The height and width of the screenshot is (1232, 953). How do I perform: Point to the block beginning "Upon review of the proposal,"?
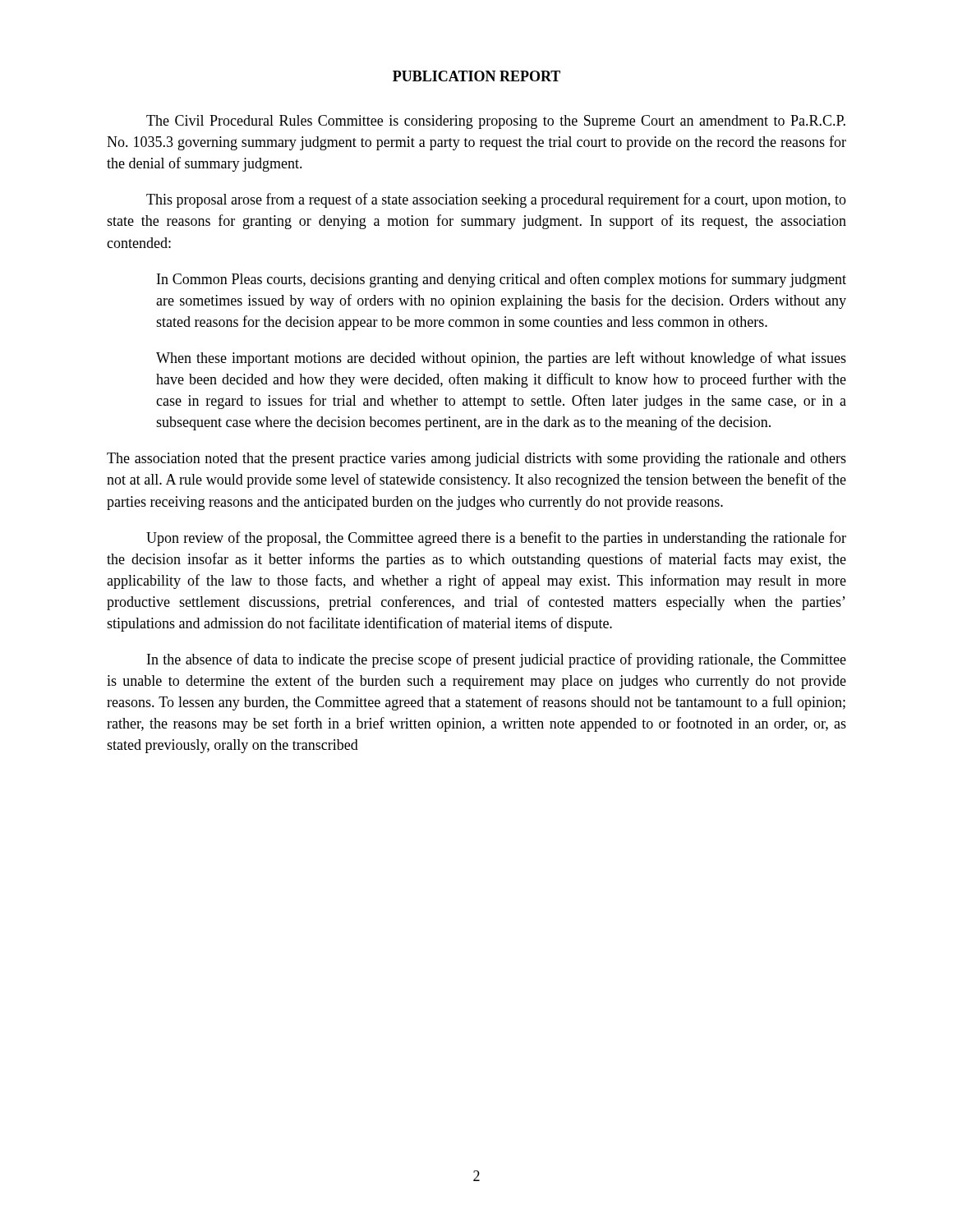pyautogui.click(x=476, y=580)
